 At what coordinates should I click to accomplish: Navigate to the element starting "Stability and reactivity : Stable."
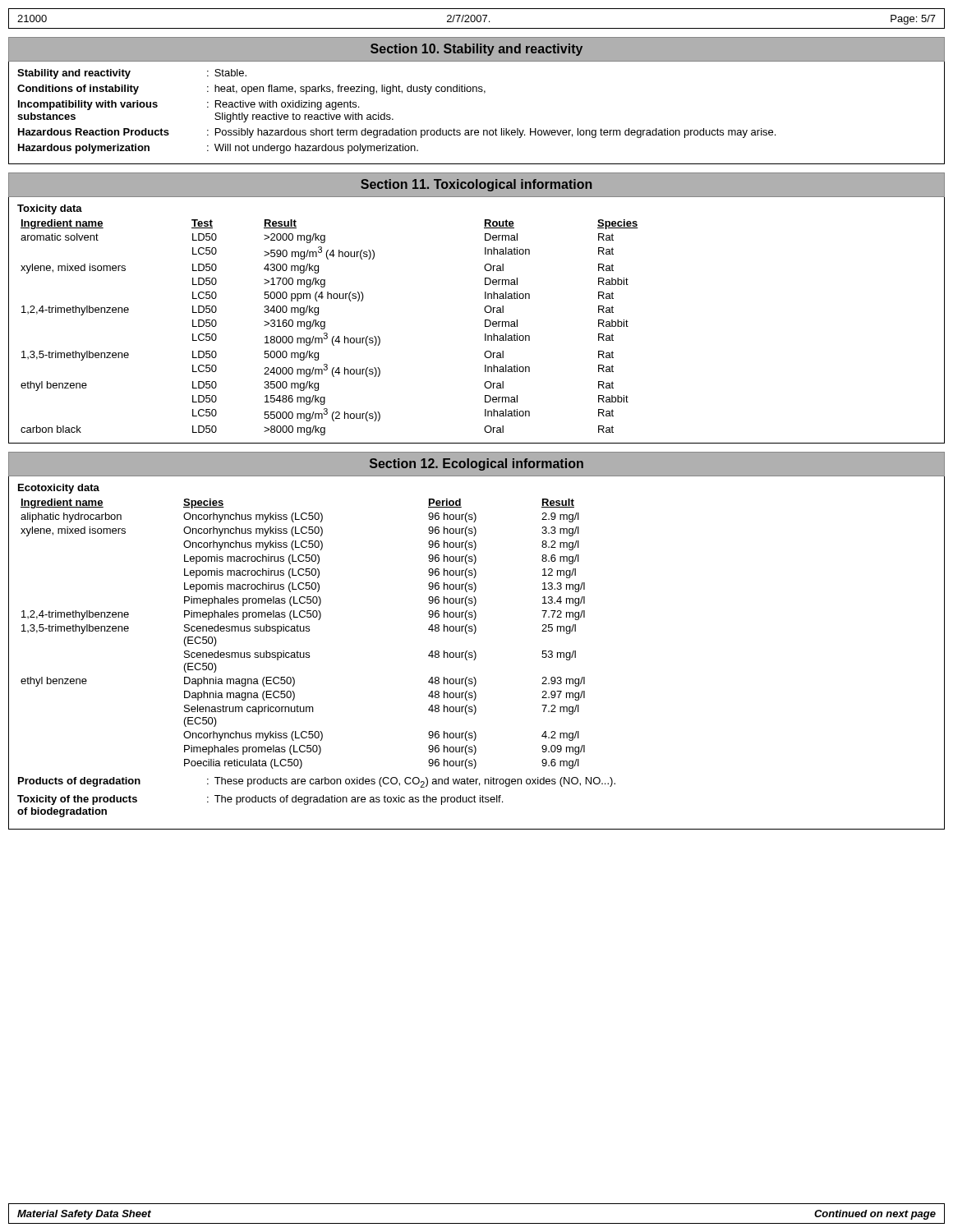pos(132,74)
